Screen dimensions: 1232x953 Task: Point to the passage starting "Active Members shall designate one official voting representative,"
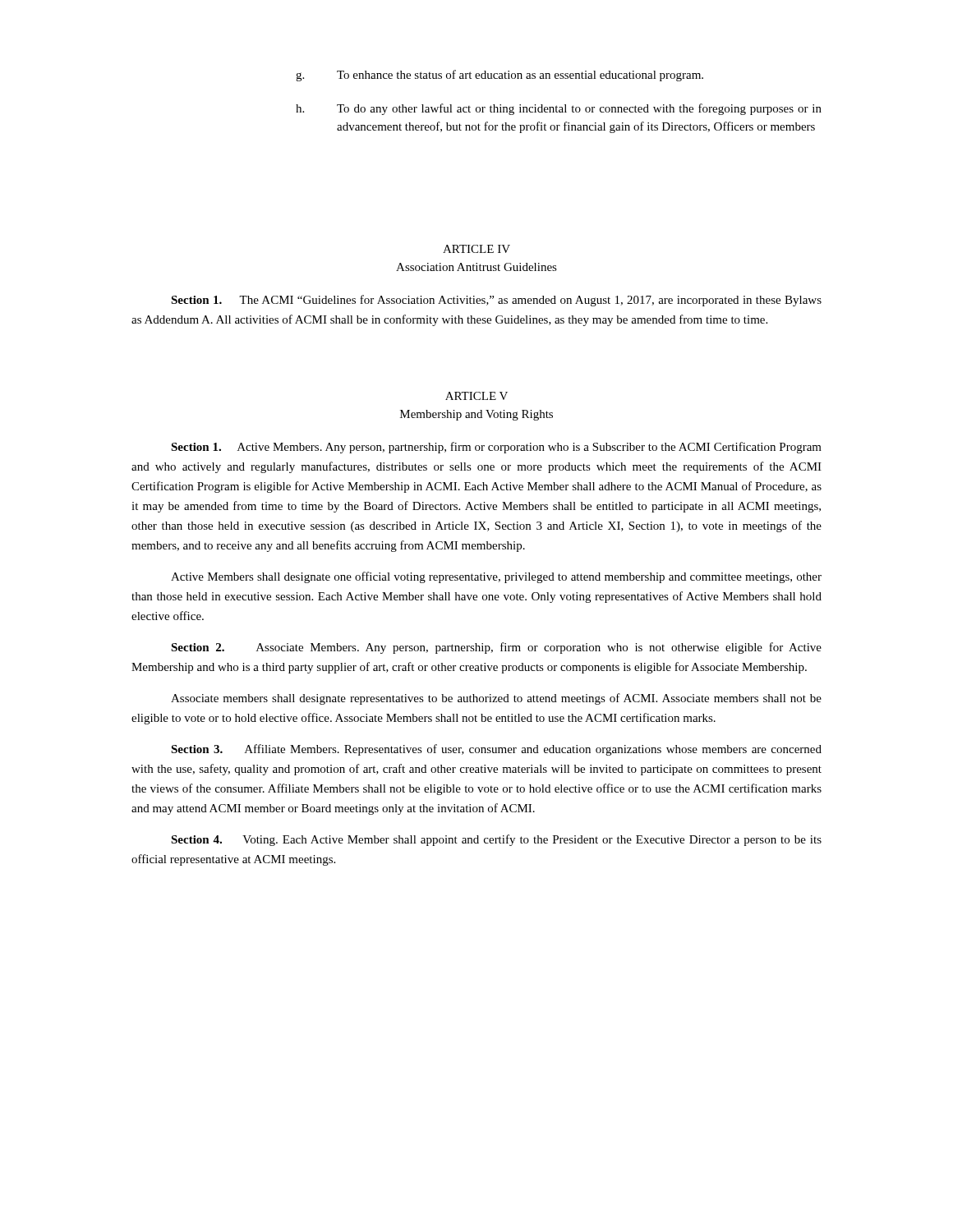click(476, 596)
